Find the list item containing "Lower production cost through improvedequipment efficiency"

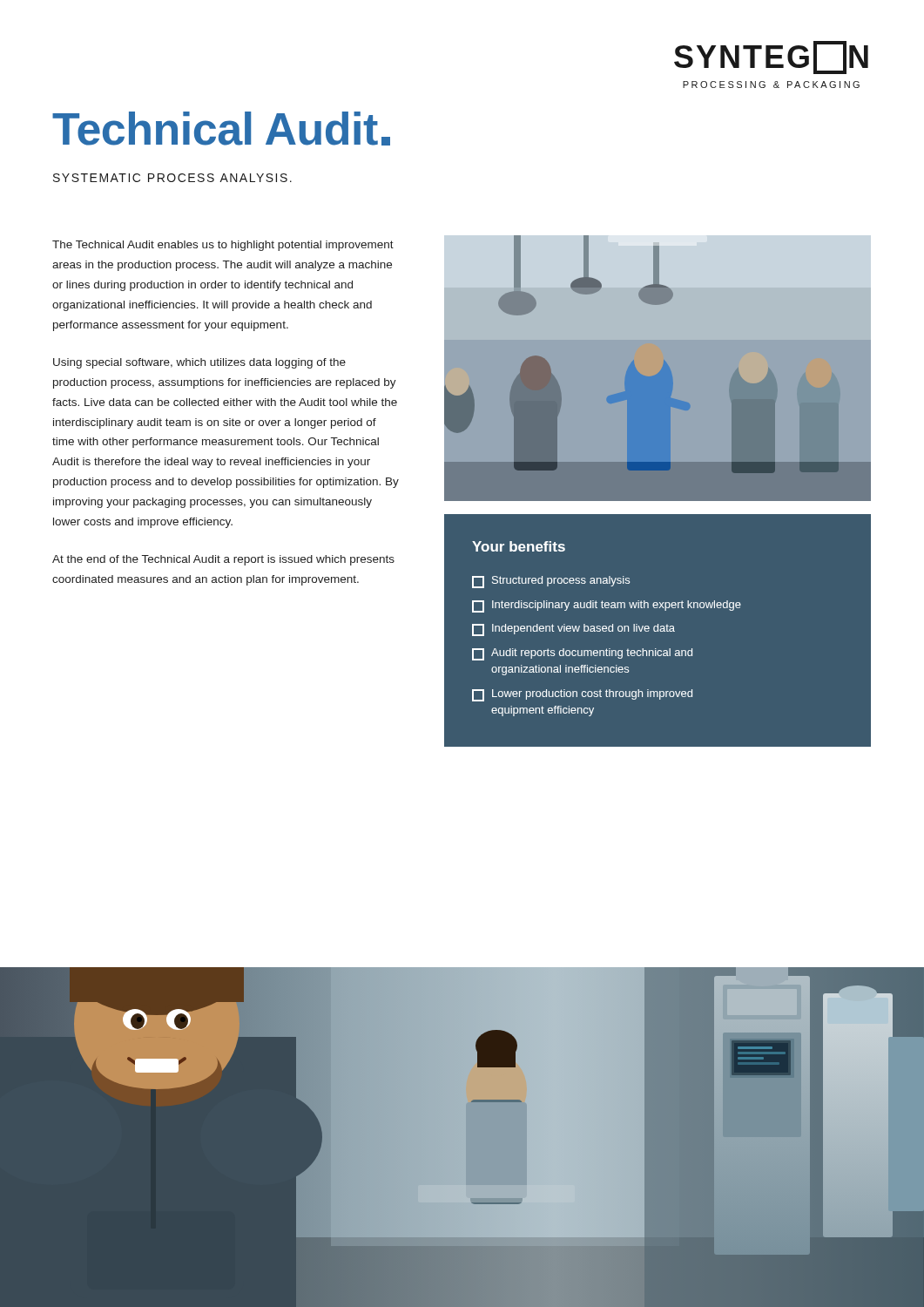pyautogui.click(x=592, y=701)
